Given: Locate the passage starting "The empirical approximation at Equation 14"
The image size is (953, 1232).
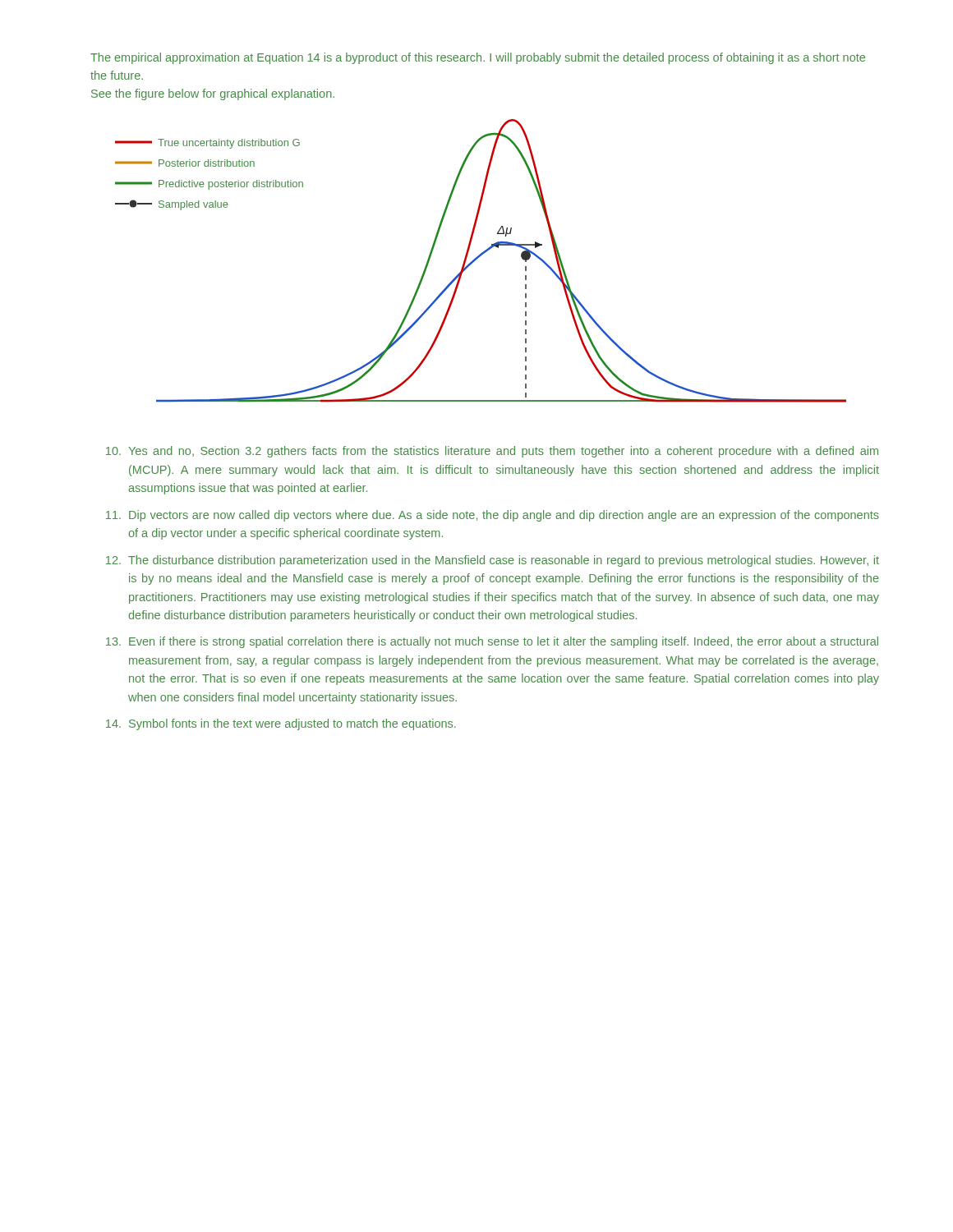Looking at the screenshot, I should tap(478, 58).
